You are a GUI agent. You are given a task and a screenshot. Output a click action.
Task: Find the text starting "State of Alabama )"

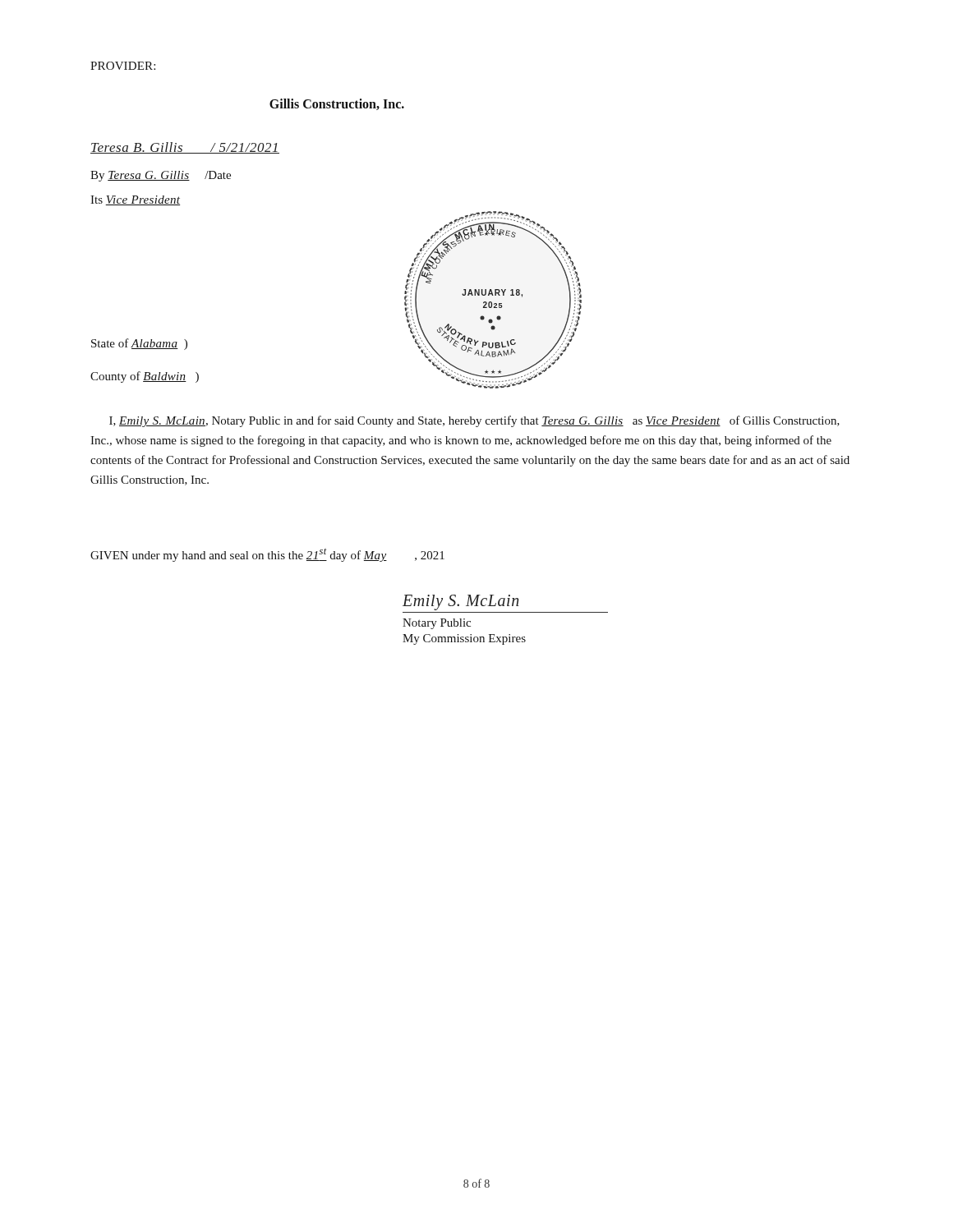pos(139,343)
